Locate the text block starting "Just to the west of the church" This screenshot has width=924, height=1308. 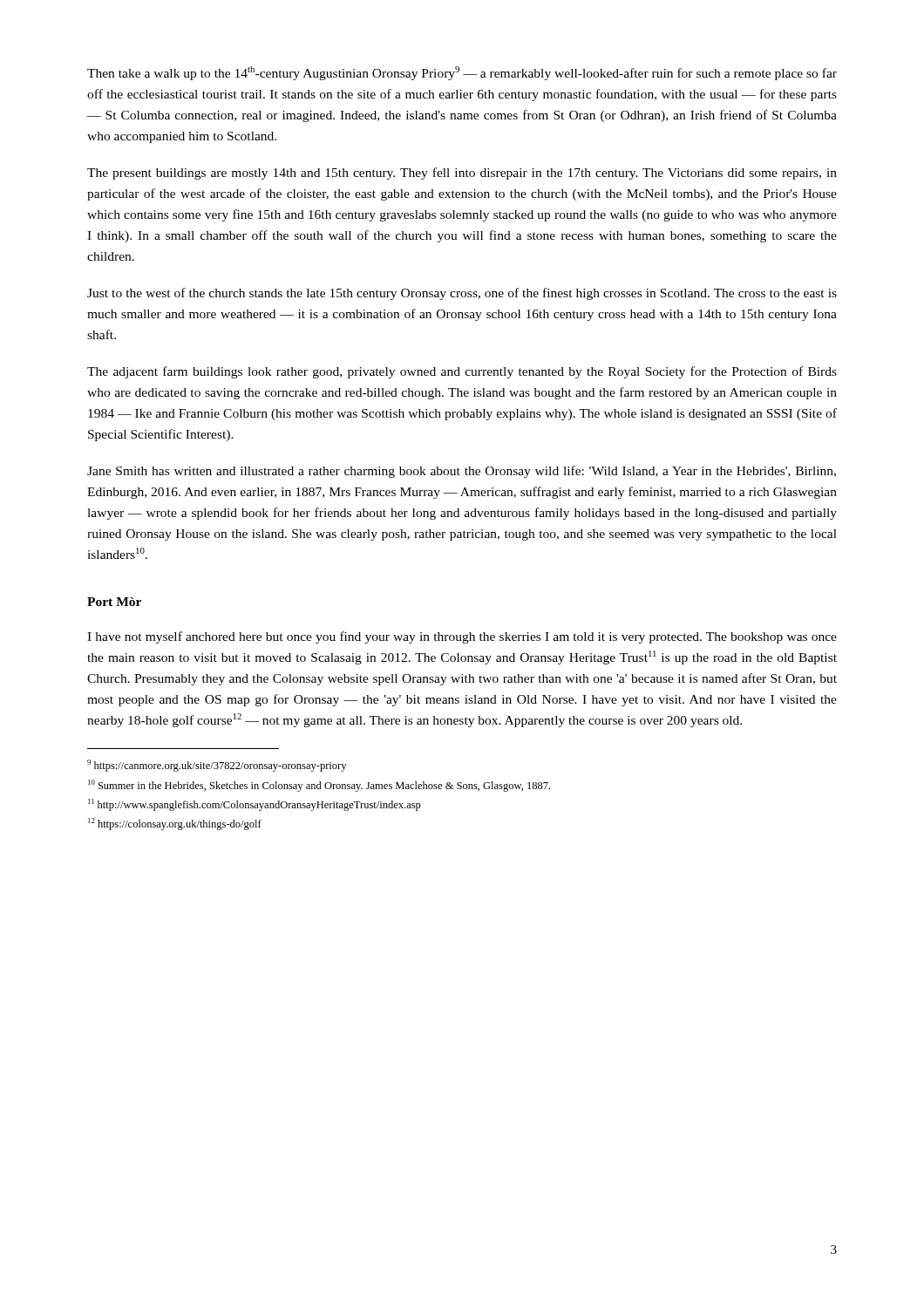point(462,314)
